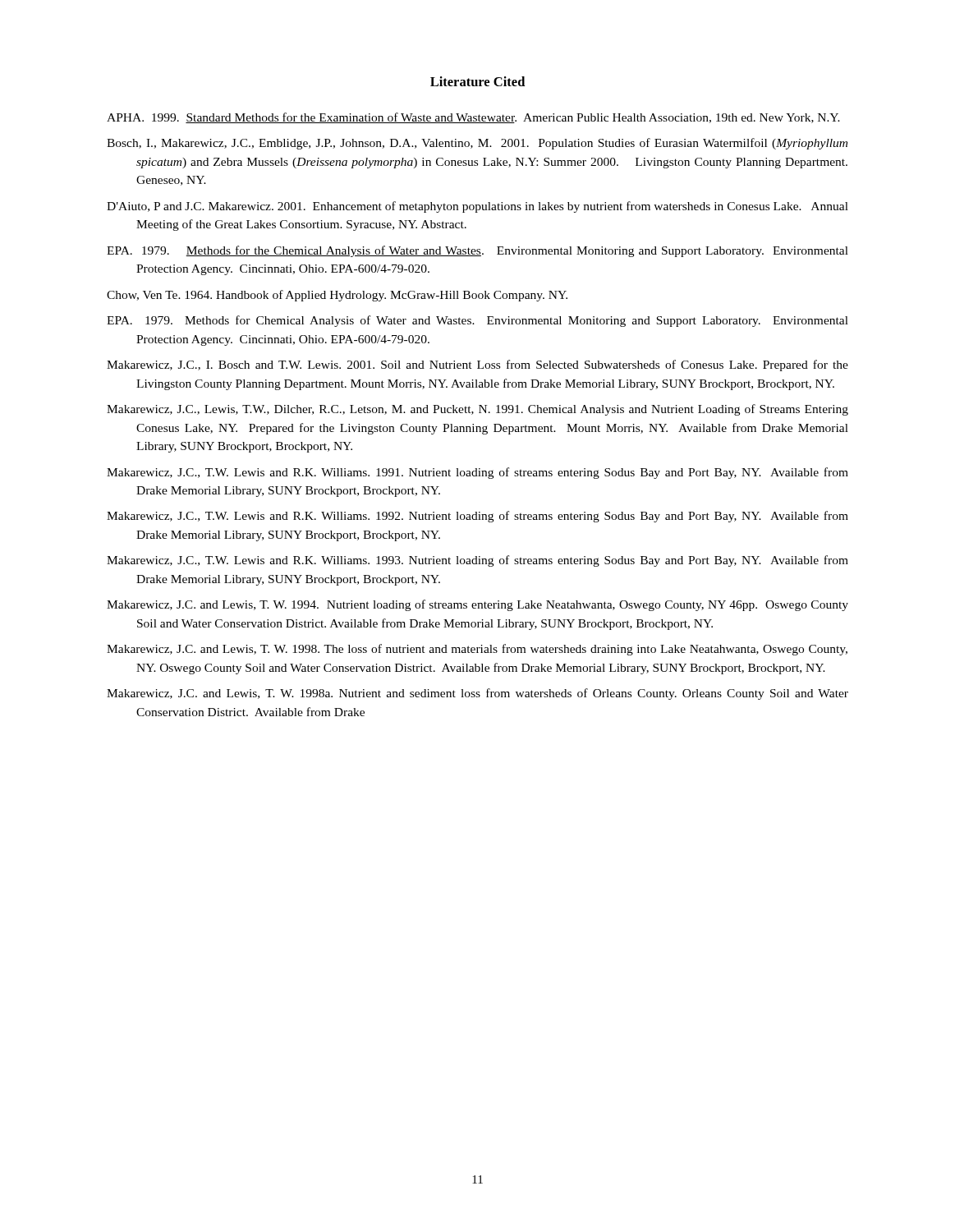Find the list item containing "Makarewicz, J.C., I."
955x1232 pixels.
pyautogui.click(x=478, y=374)
